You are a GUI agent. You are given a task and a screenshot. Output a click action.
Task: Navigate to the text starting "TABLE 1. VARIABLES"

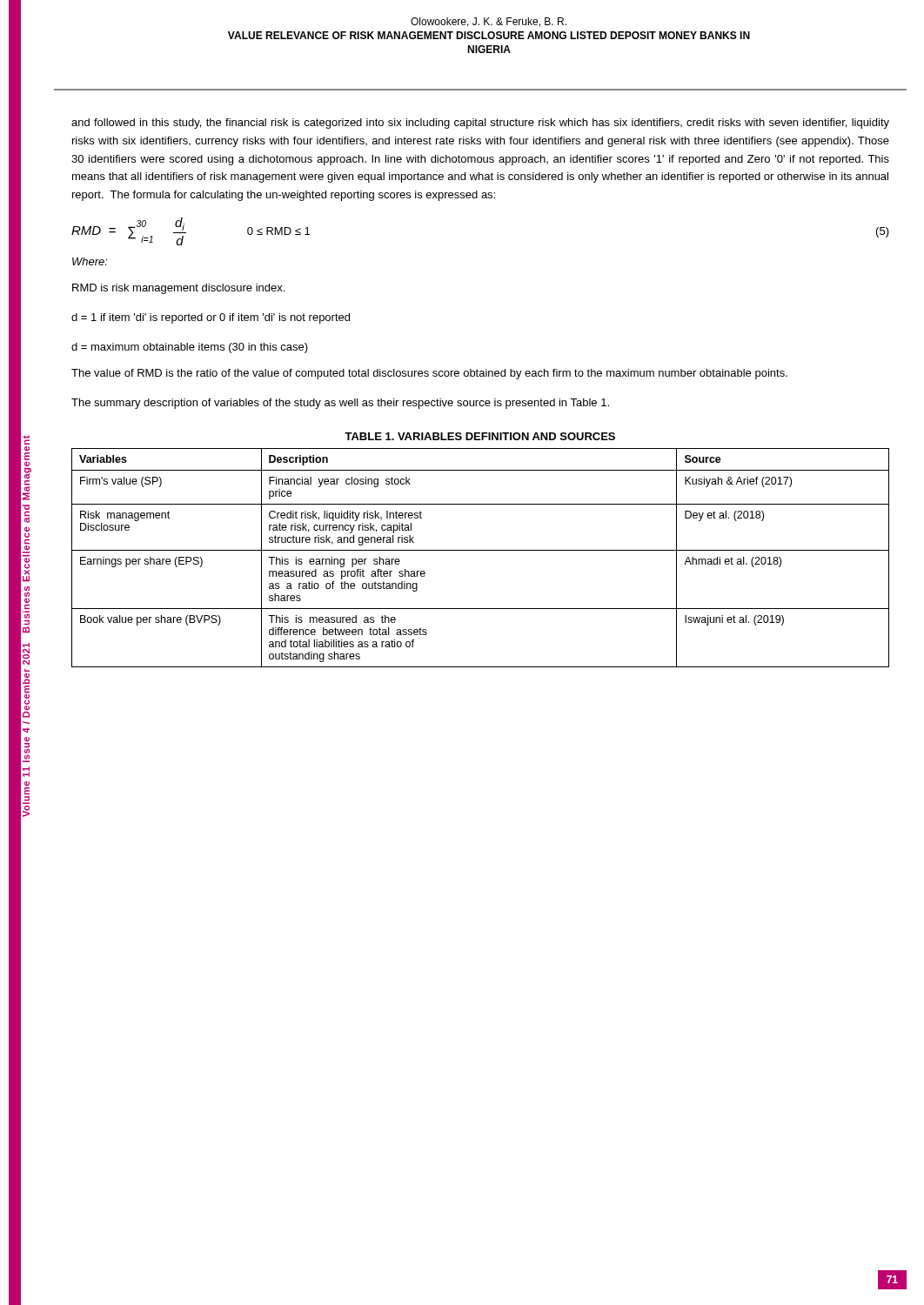click(x=480, y=436)
